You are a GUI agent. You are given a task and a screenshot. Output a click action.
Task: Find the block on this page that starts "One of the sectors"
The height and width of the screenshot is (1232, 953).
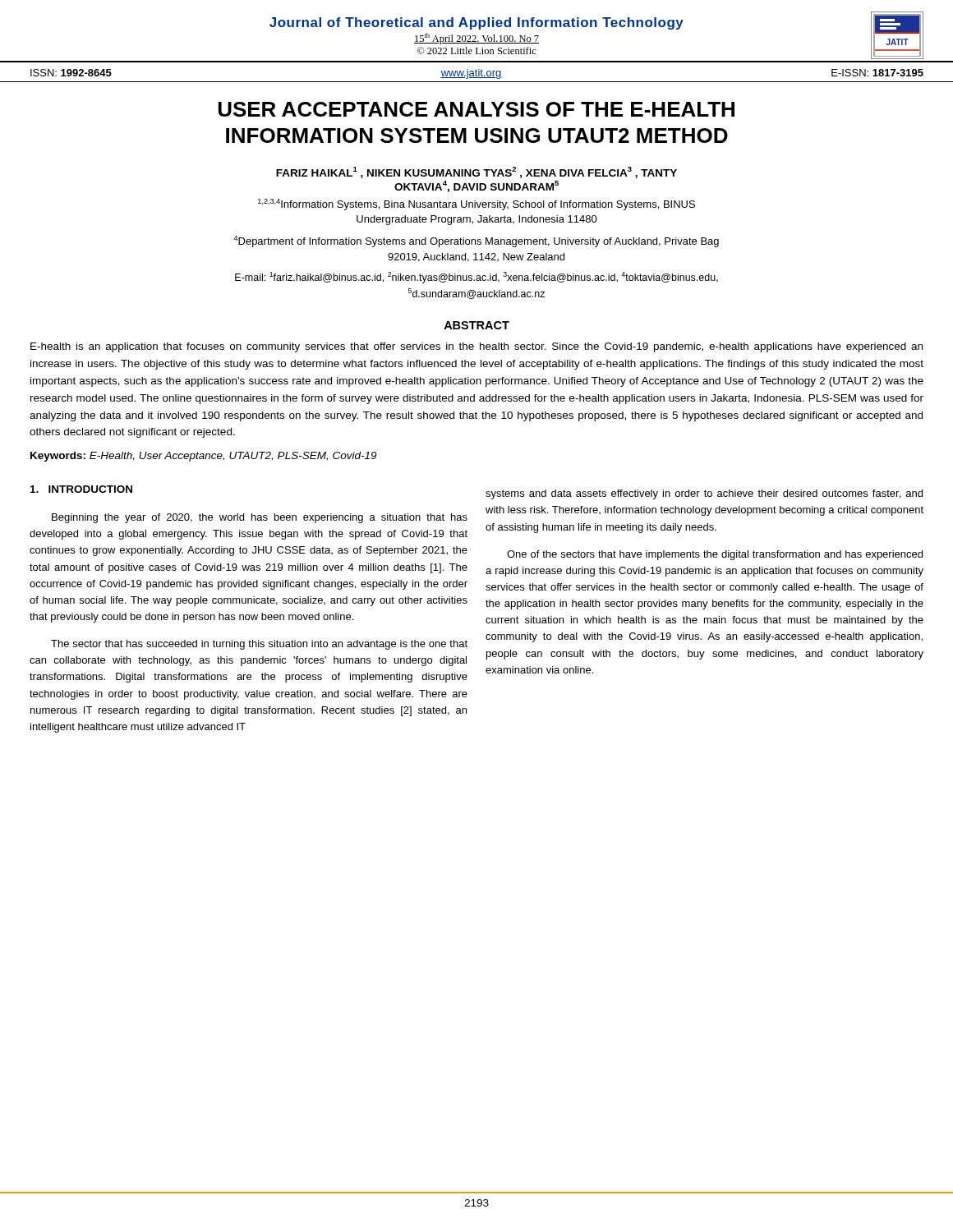pyautogui.click(x=705, y=612)
